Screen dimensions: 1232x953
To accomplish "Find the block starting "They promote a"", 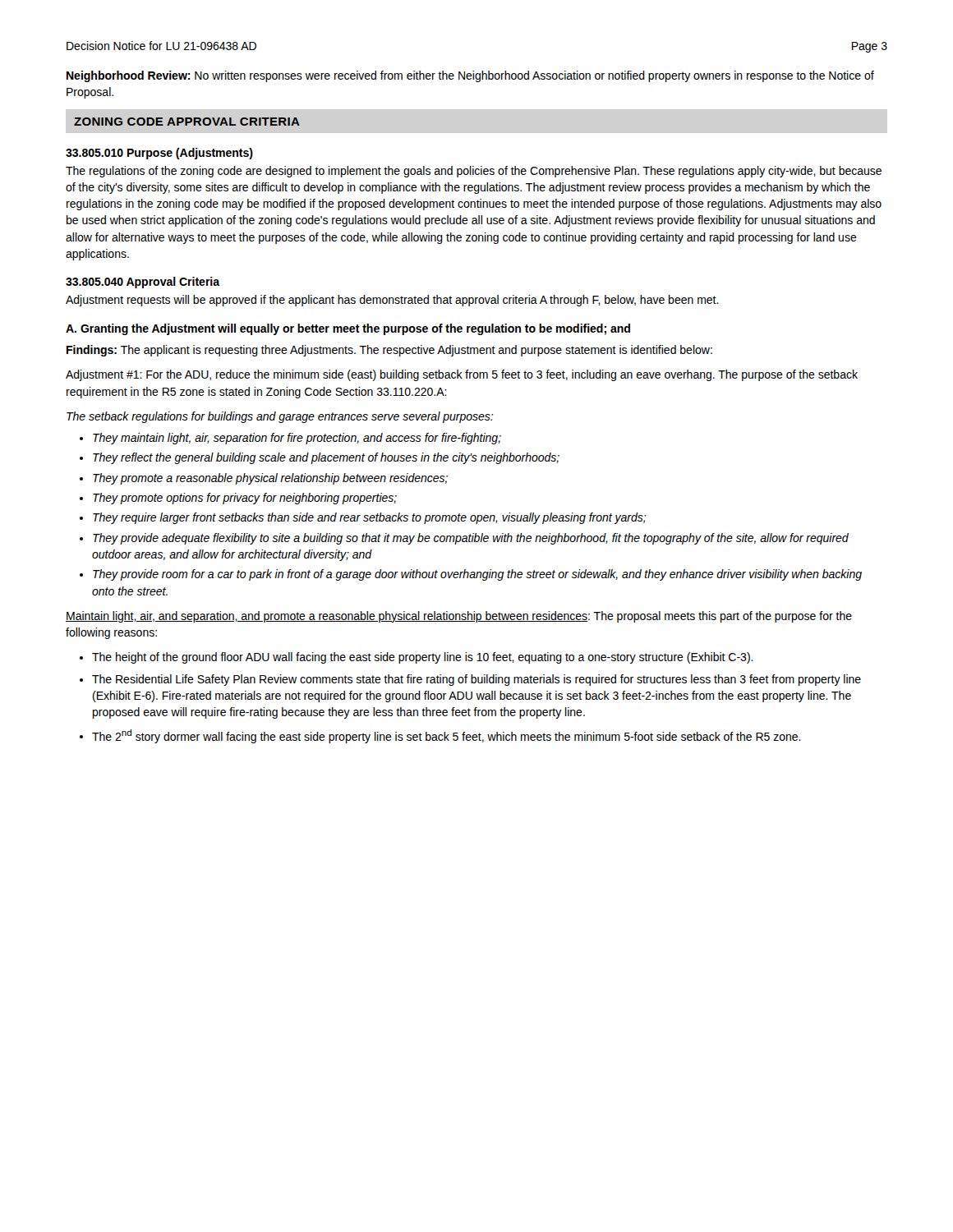I will coord(270,478).
